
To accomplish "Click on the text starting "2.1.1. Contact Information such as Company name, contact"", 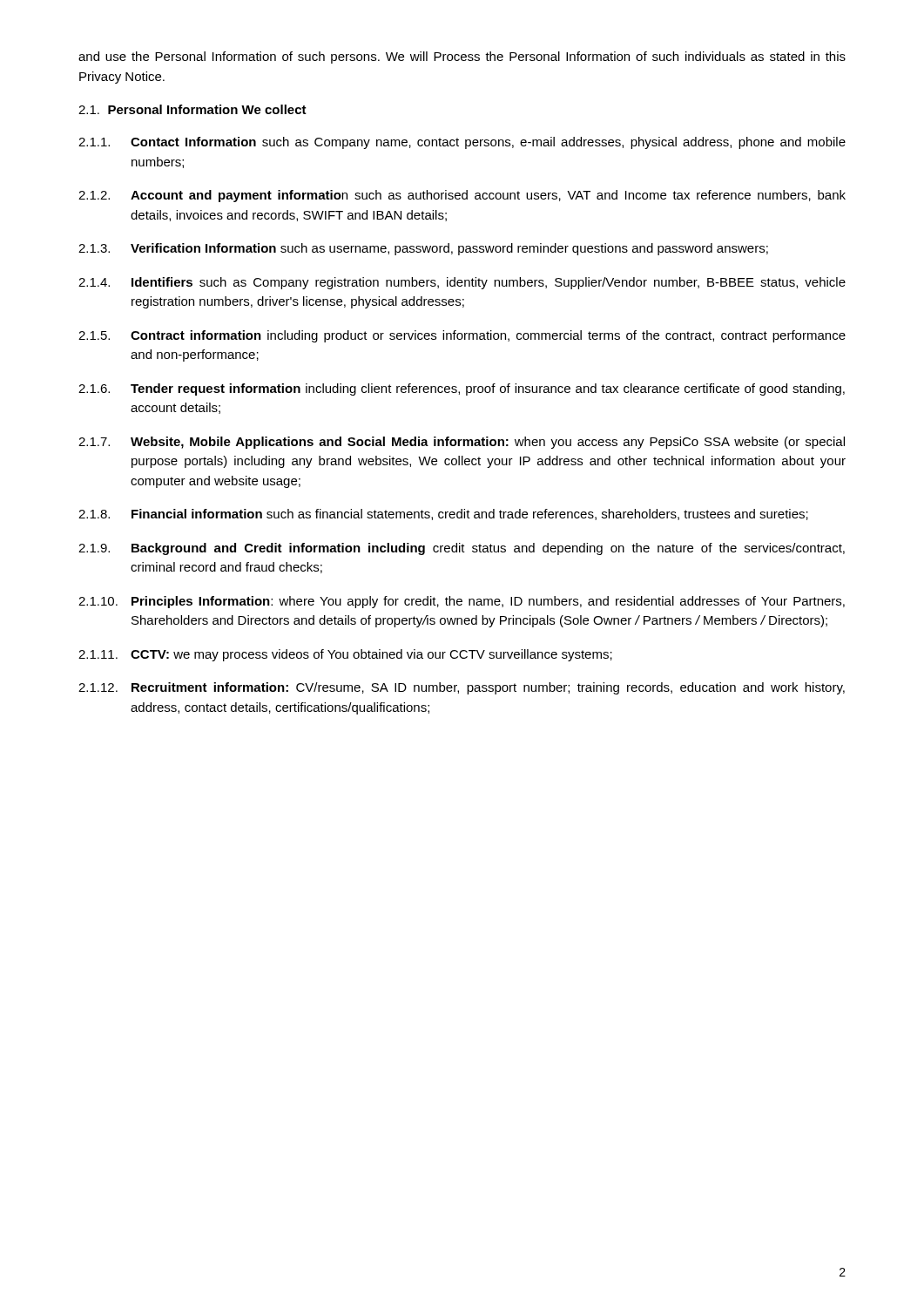I will pyautogui.click(x=462, y=152).
